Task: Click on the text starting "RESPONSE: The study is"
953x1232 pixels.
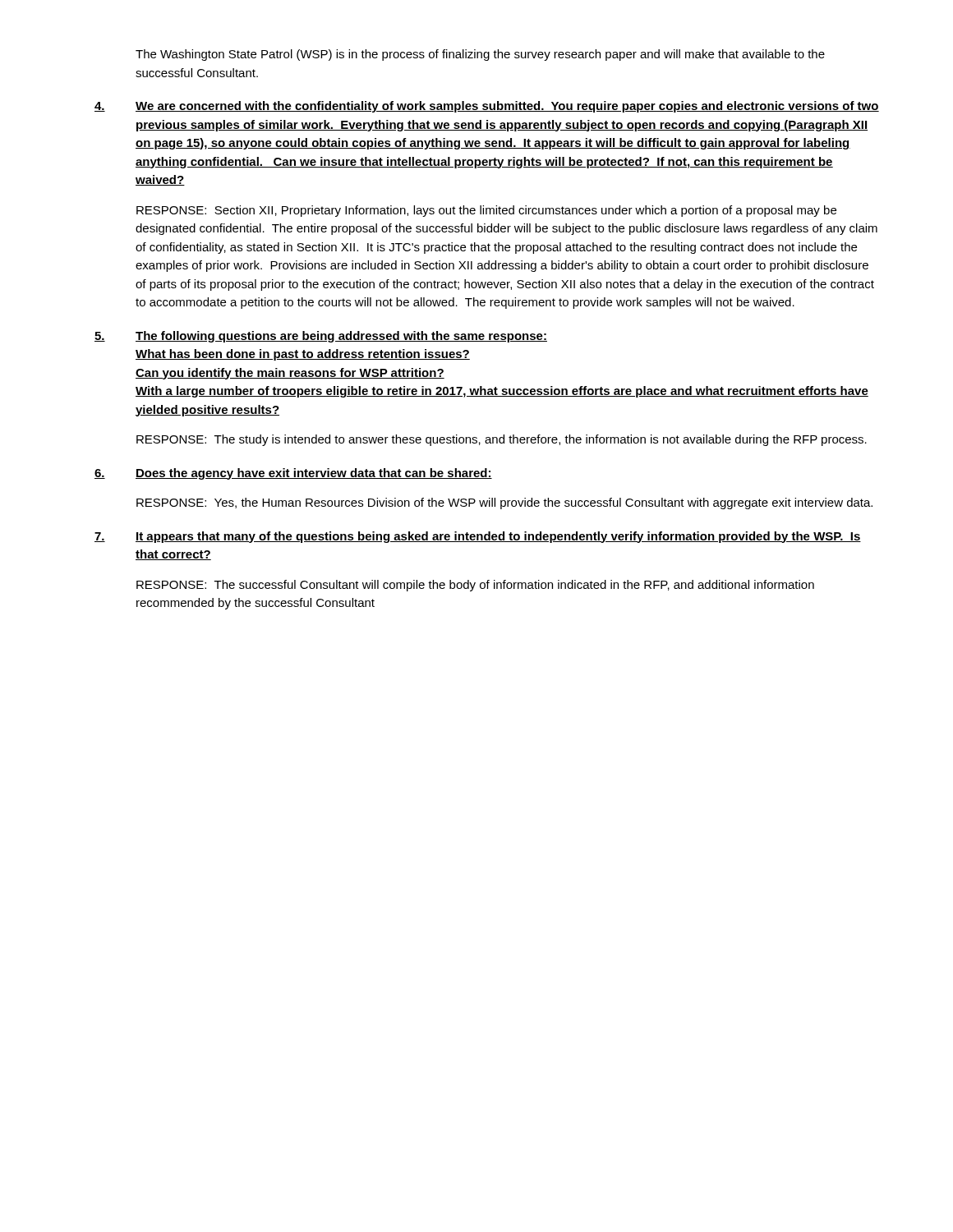Action: 501,439
